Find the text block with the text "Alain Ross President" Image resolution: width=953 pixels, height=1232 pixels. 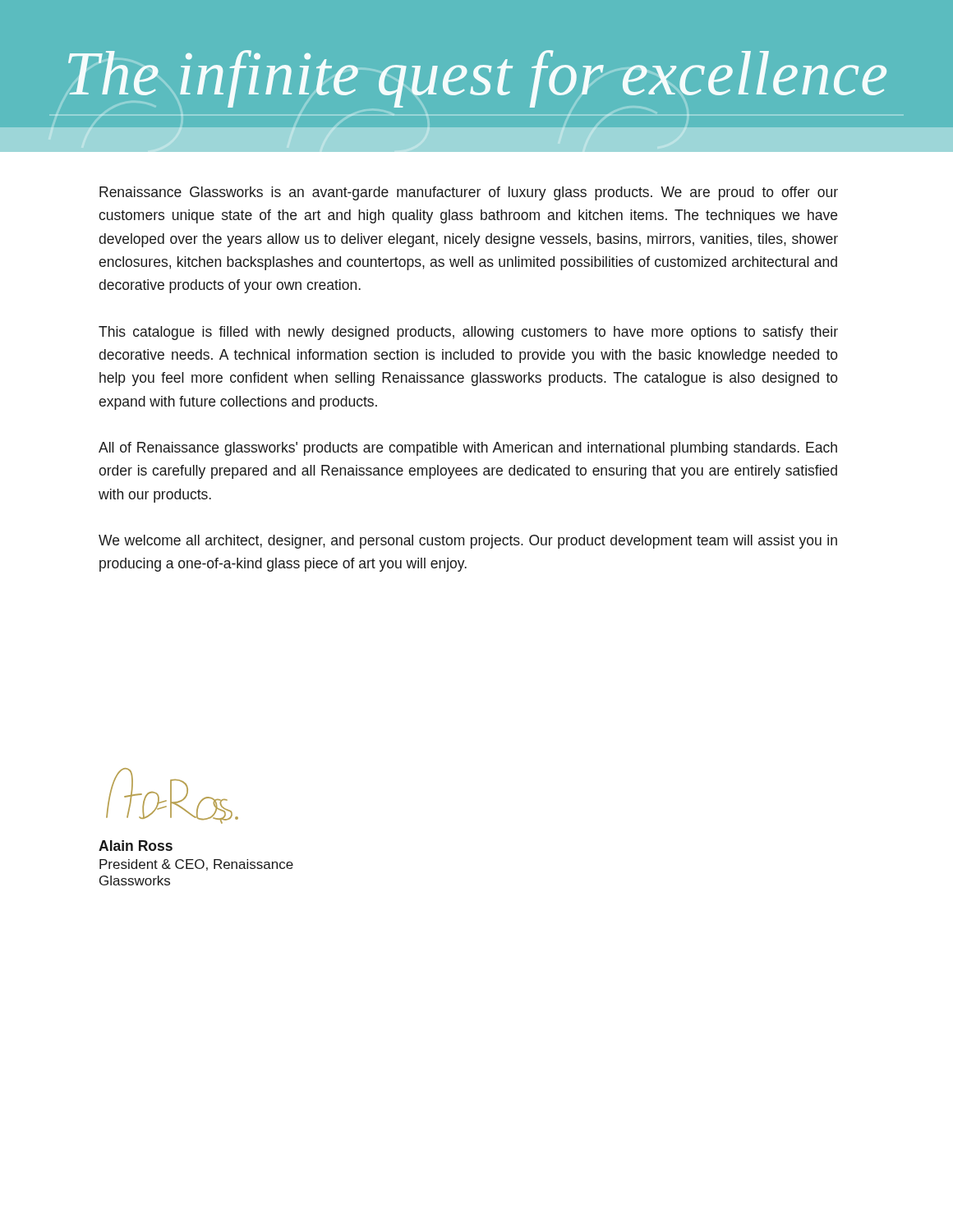pos(222,864)
